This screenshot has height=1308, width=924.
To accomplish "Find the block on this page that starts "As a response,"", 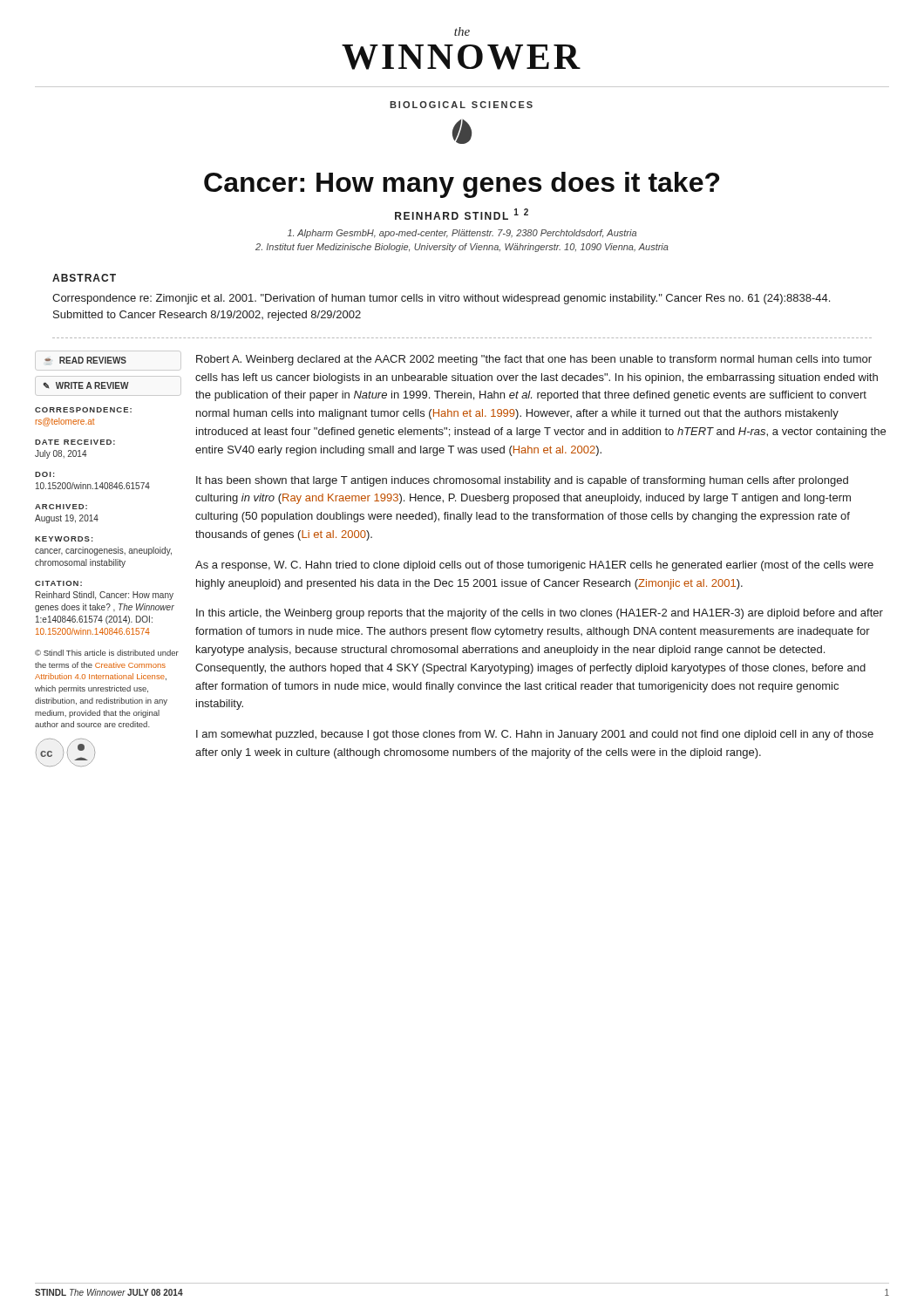I will [542, 574].
